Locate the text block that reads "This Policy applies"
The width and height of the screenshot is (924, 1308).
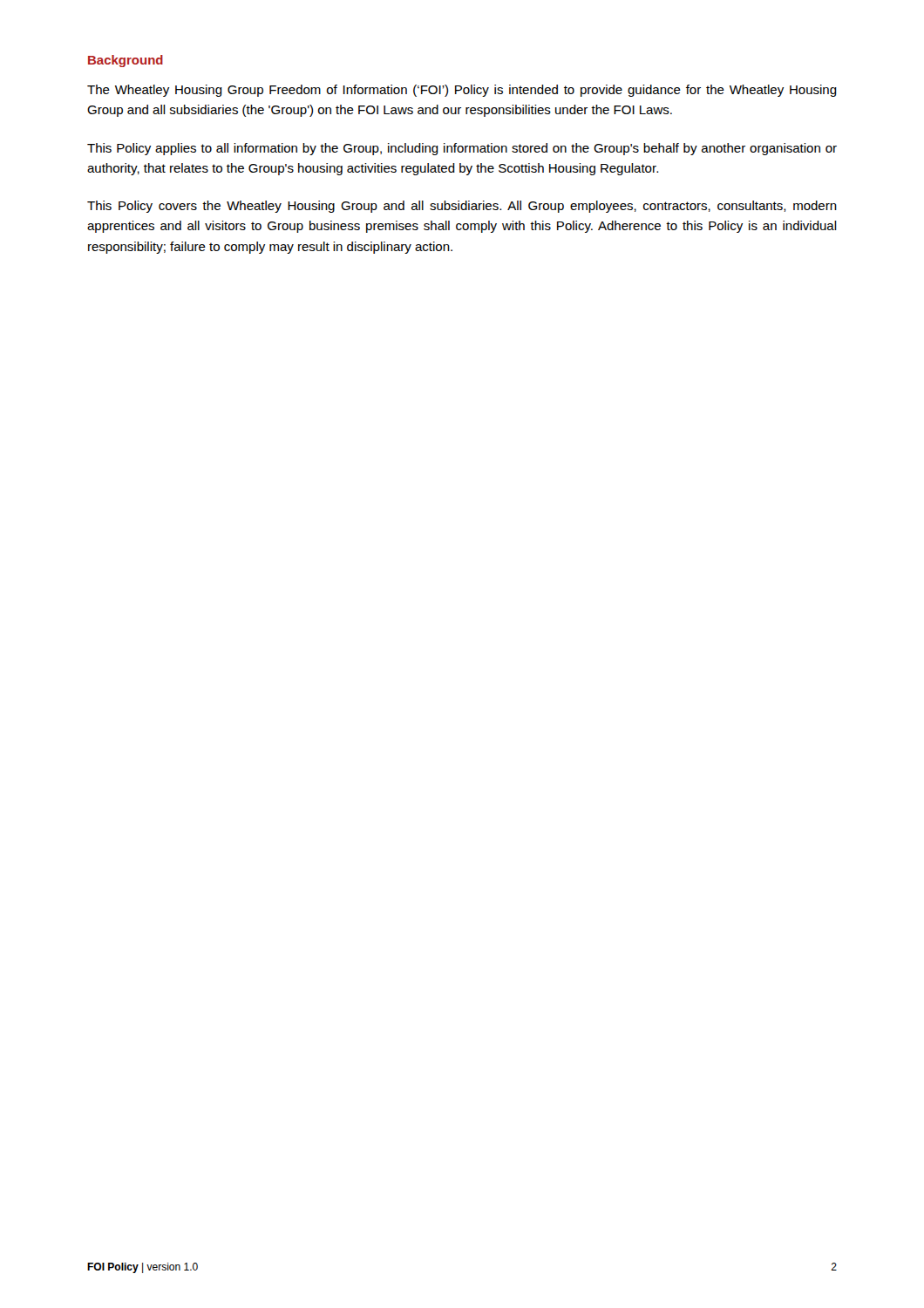click(x=462, y=157)
